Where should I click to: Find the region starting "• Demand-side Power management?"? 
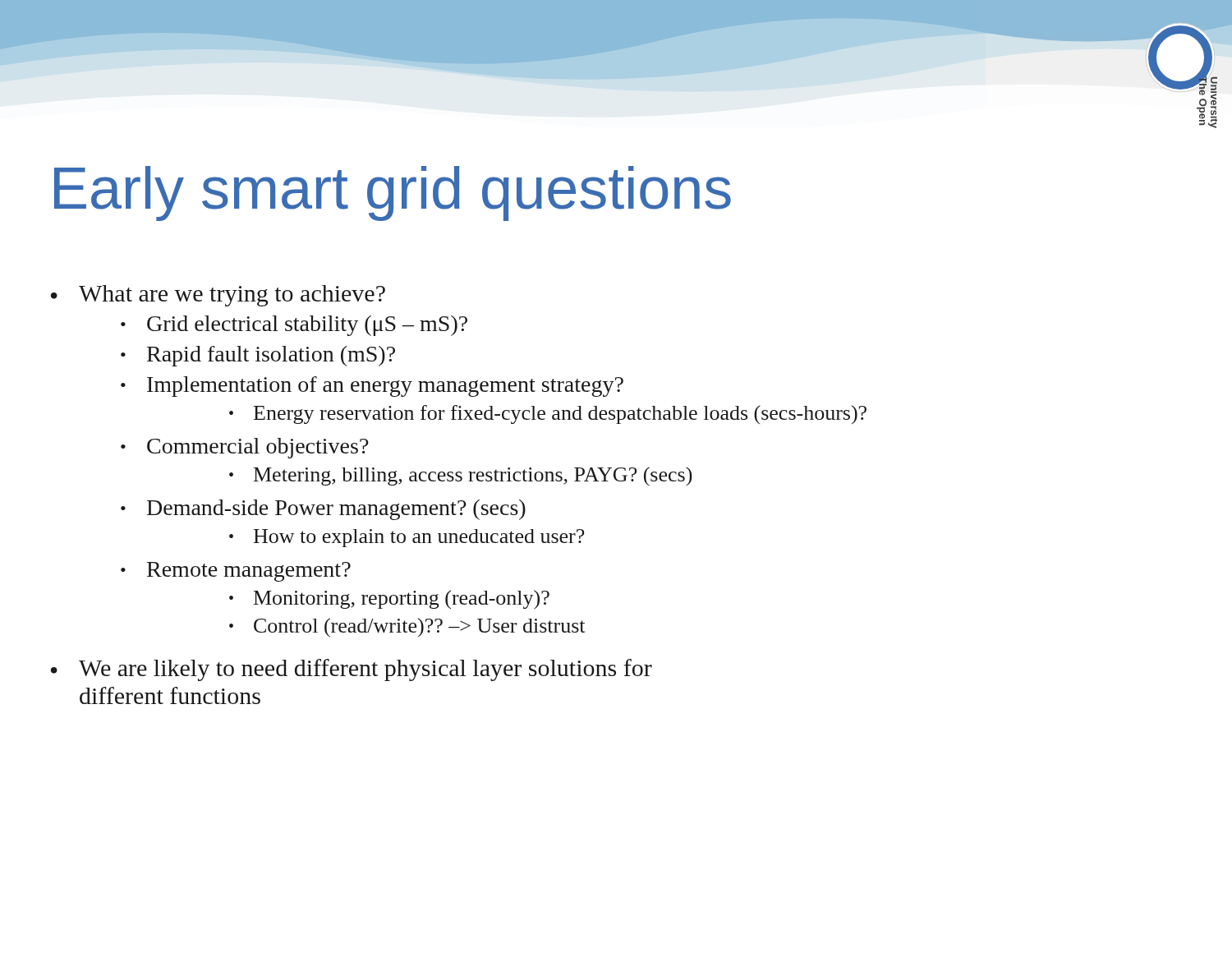pos(352,523)
